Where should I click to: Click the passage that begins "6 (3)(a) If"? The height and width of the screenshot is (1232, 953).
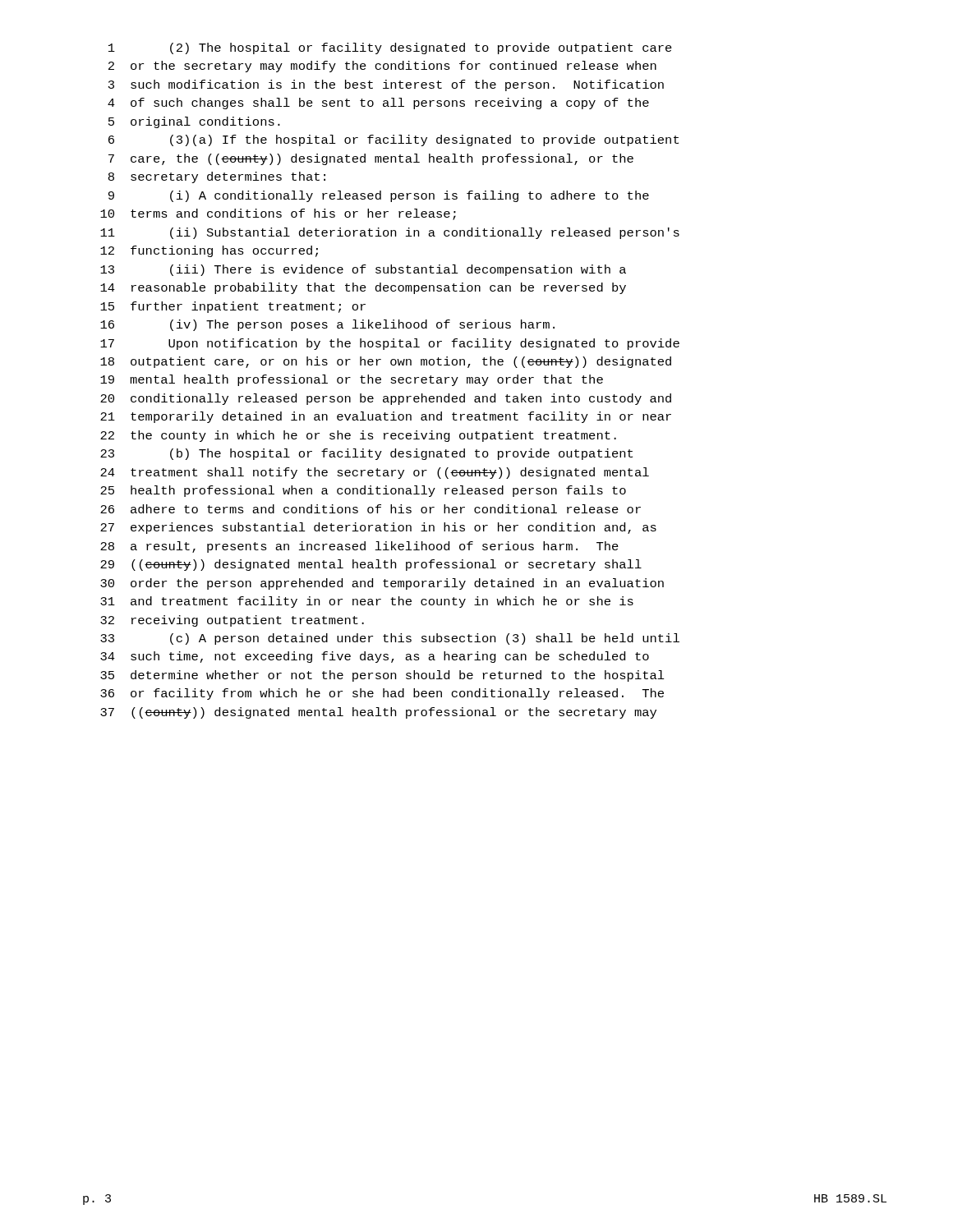(485, 141)
